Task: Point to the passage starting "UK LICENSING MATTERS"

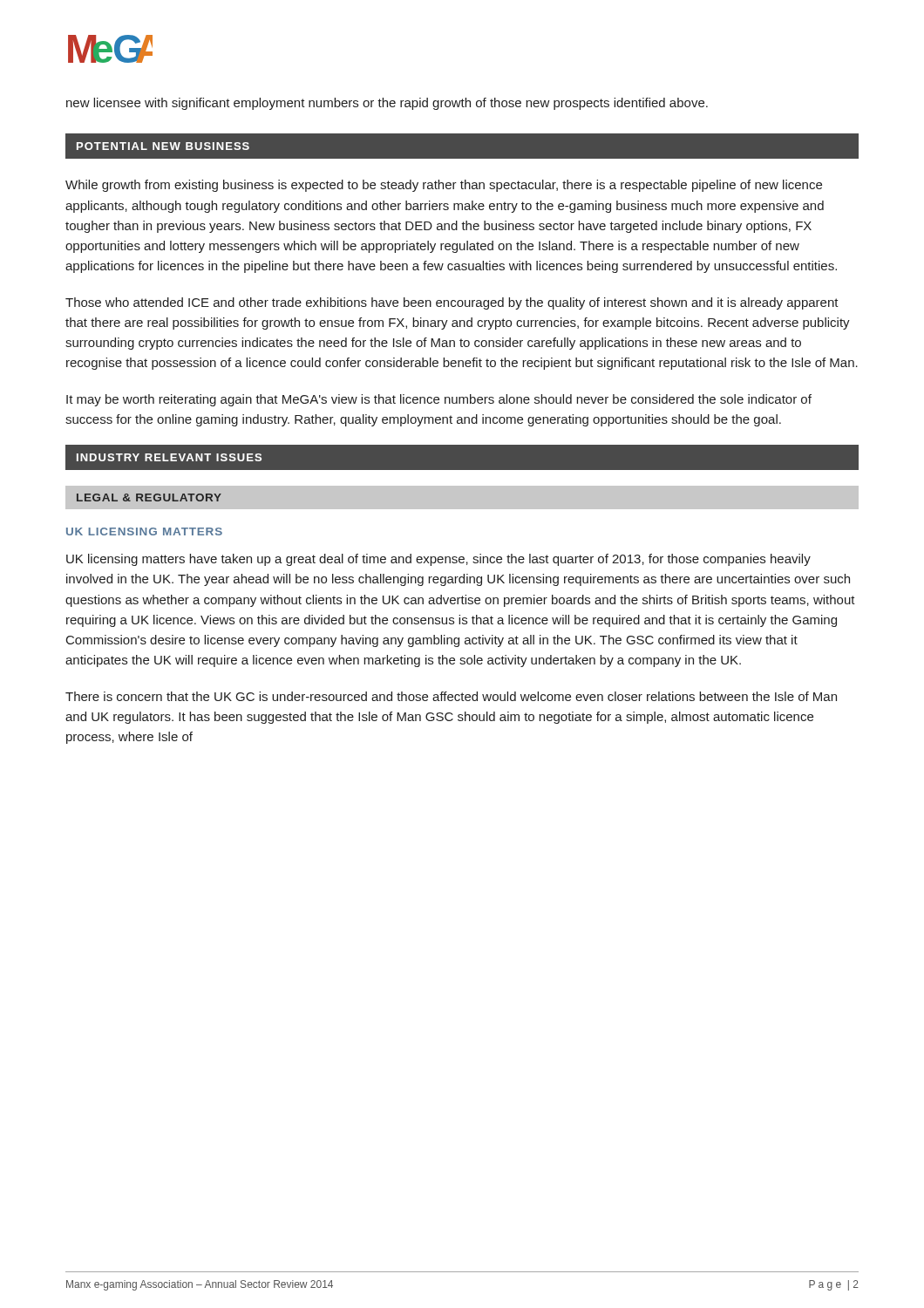Action: tap(144, 531)
